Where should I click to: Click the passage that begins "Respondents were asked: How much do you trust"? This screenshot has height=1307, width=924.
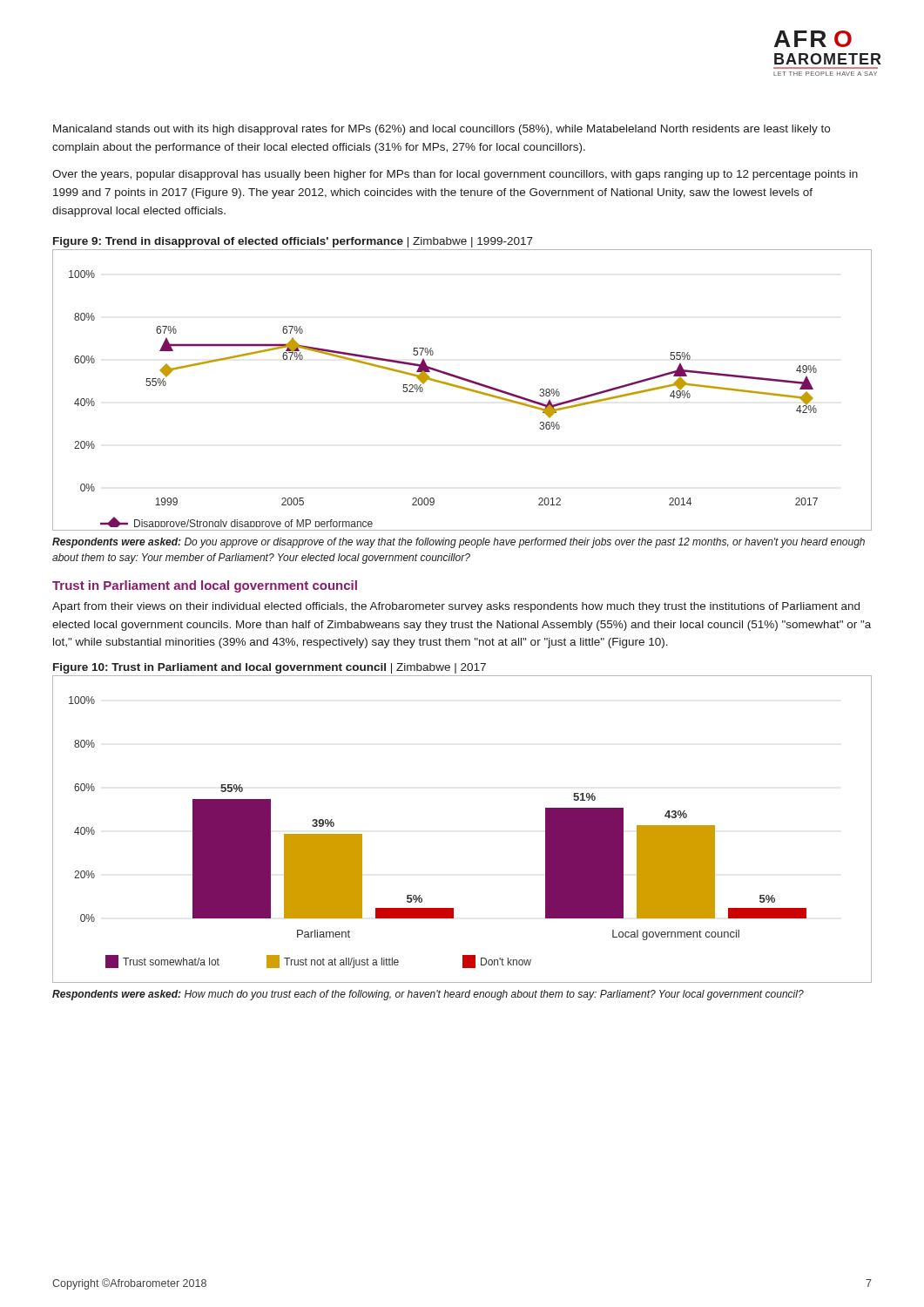pos(428,994)
